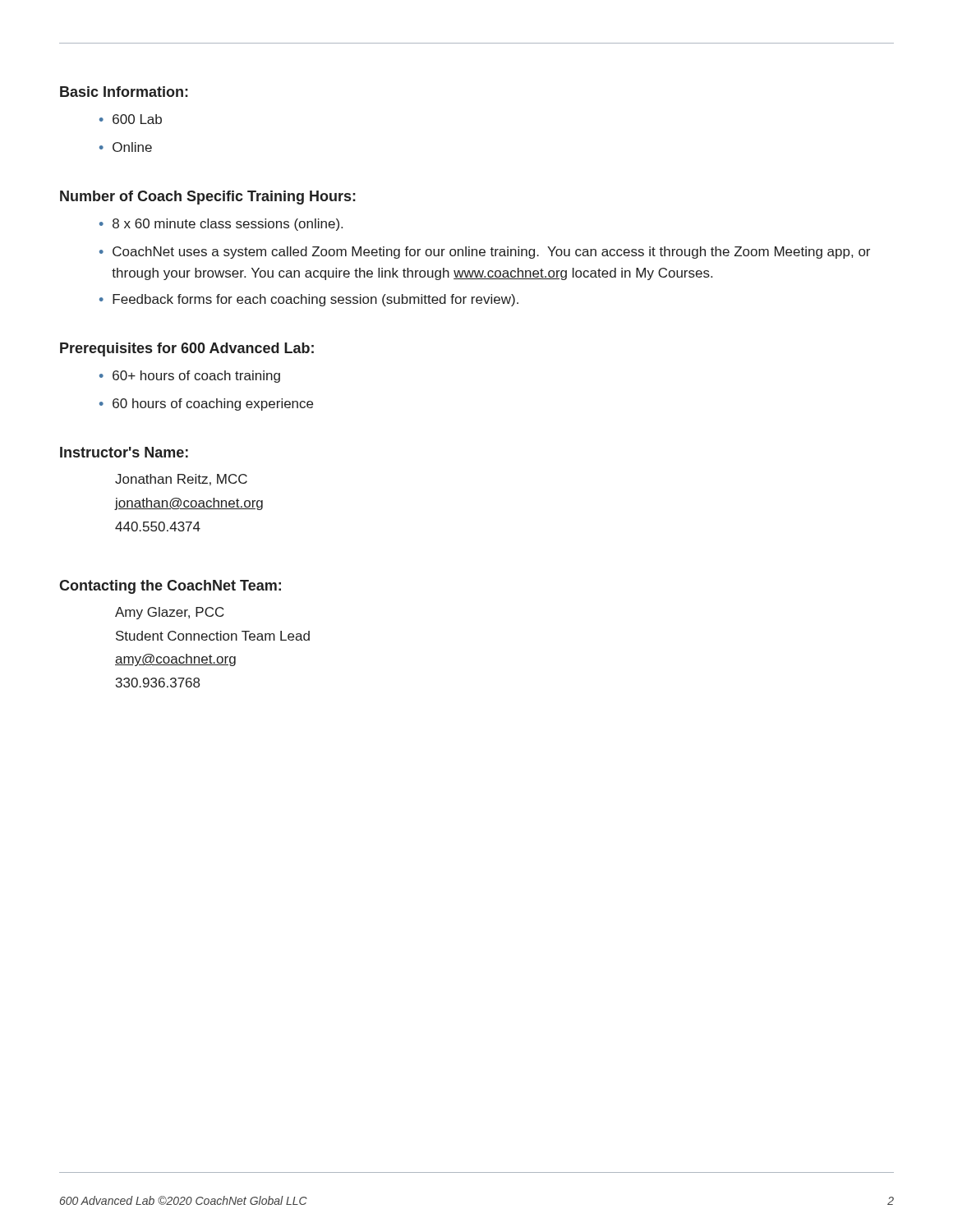Image resolution: width=953 pixels, height=1232 pixels.
Task: Select the list item that reads "• CoachNet uses a system called Zoom"
Action: 496,263
